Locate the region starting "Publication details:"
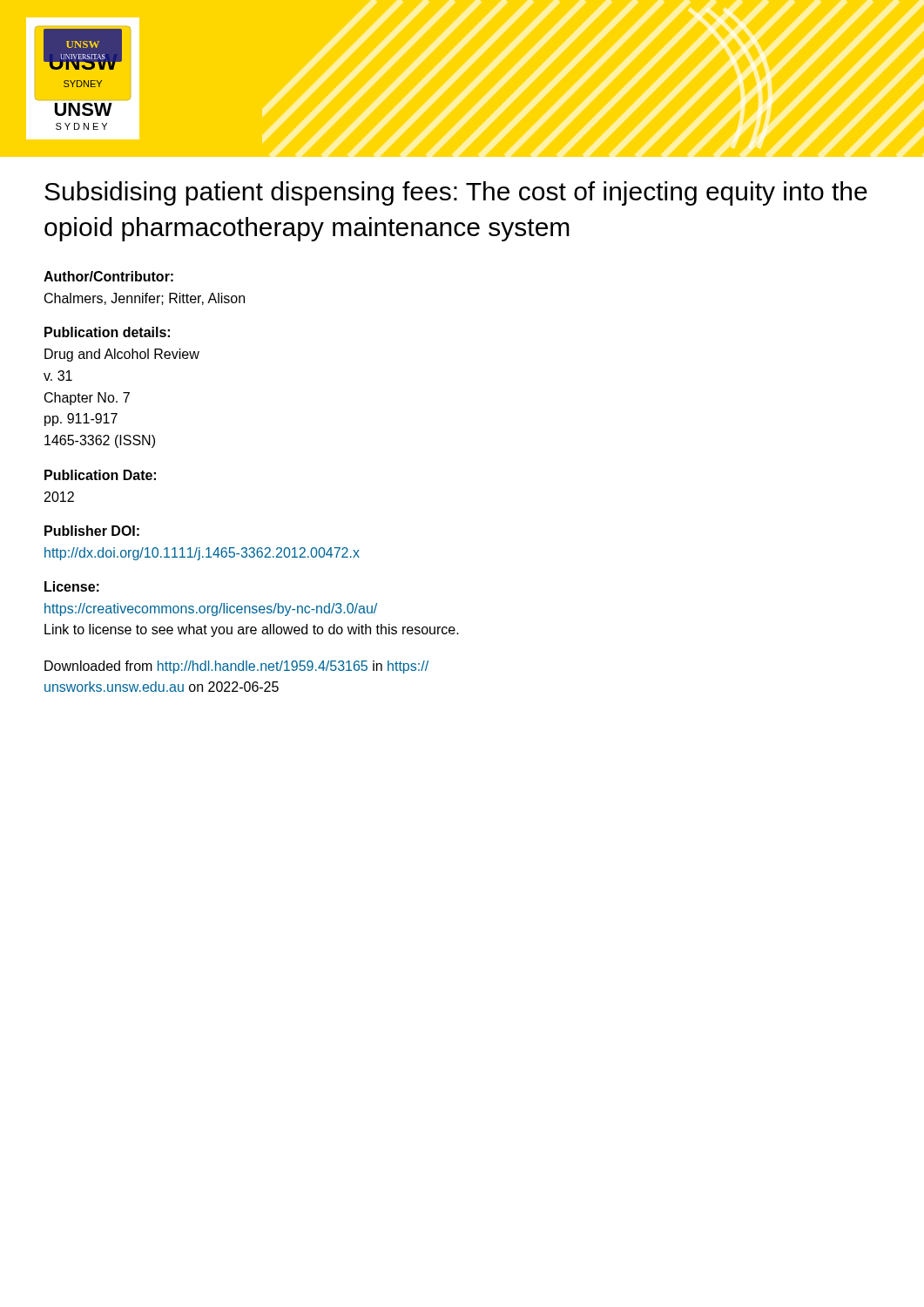Viewport: 924px width, 1307px height. 107,332
